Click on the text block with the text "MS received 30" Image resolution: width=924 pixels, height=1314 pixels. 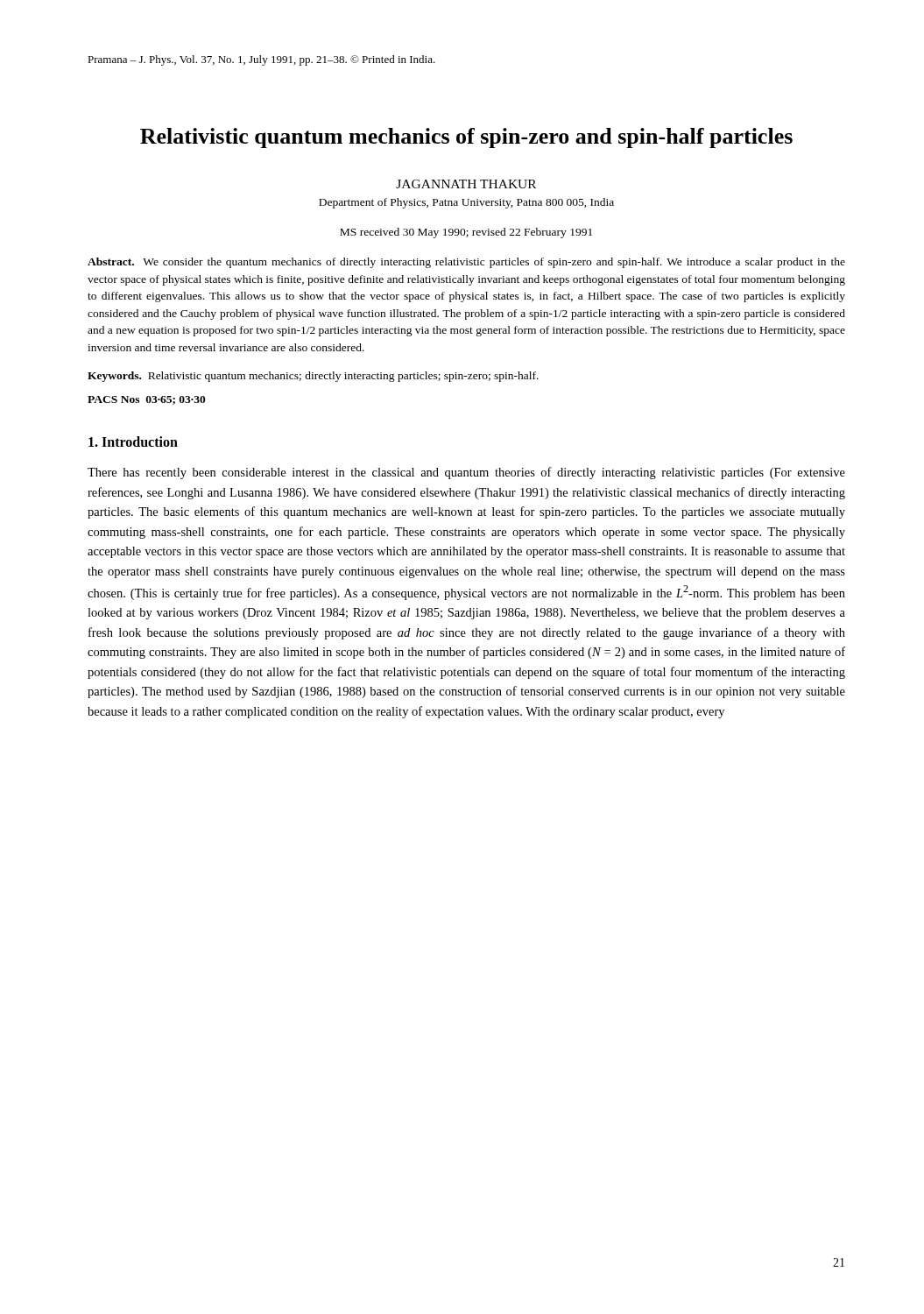point(466,232)
